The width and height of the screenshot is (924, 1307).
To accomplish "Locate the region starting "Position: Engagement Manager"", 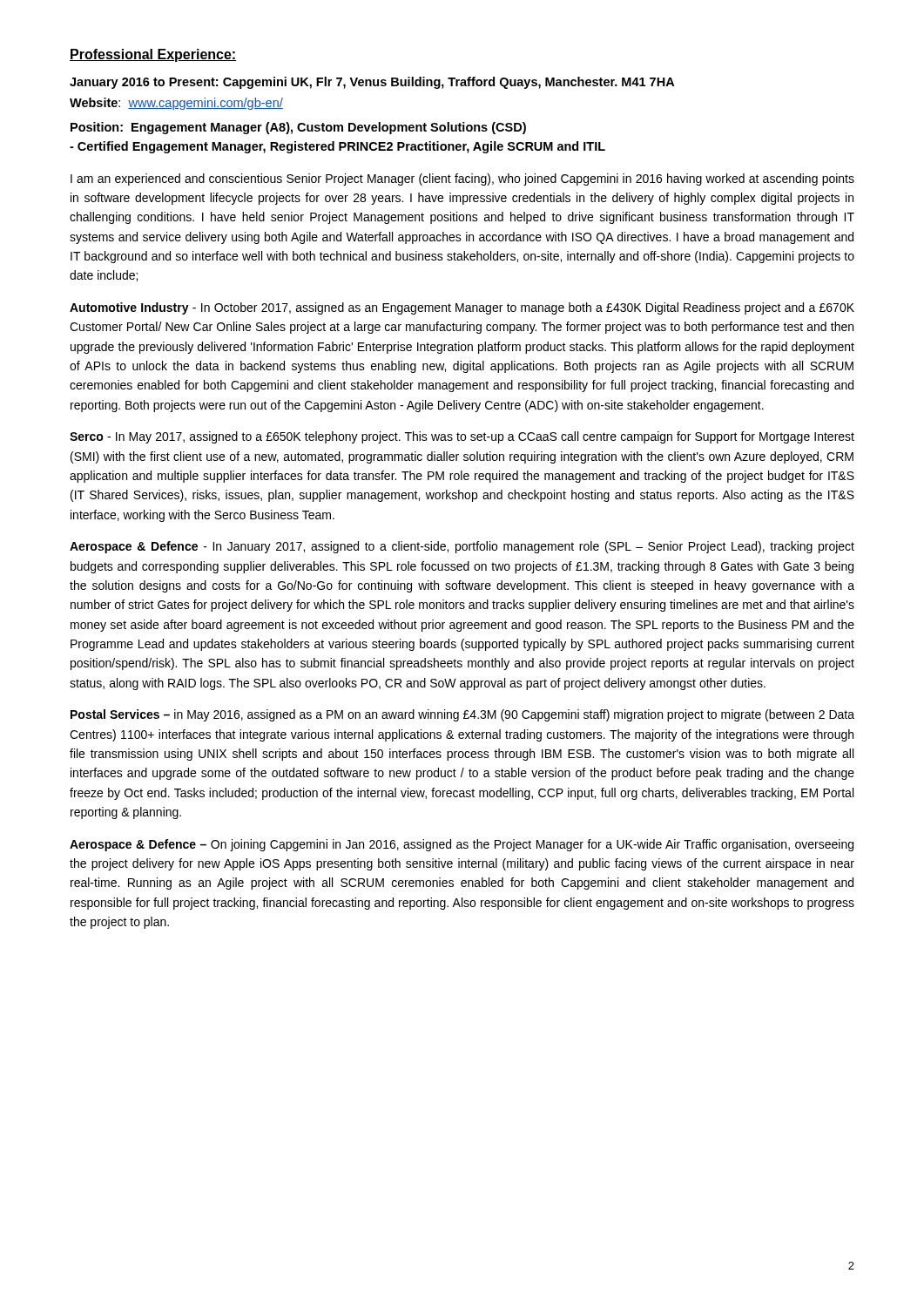I will (x=337, y=137).
